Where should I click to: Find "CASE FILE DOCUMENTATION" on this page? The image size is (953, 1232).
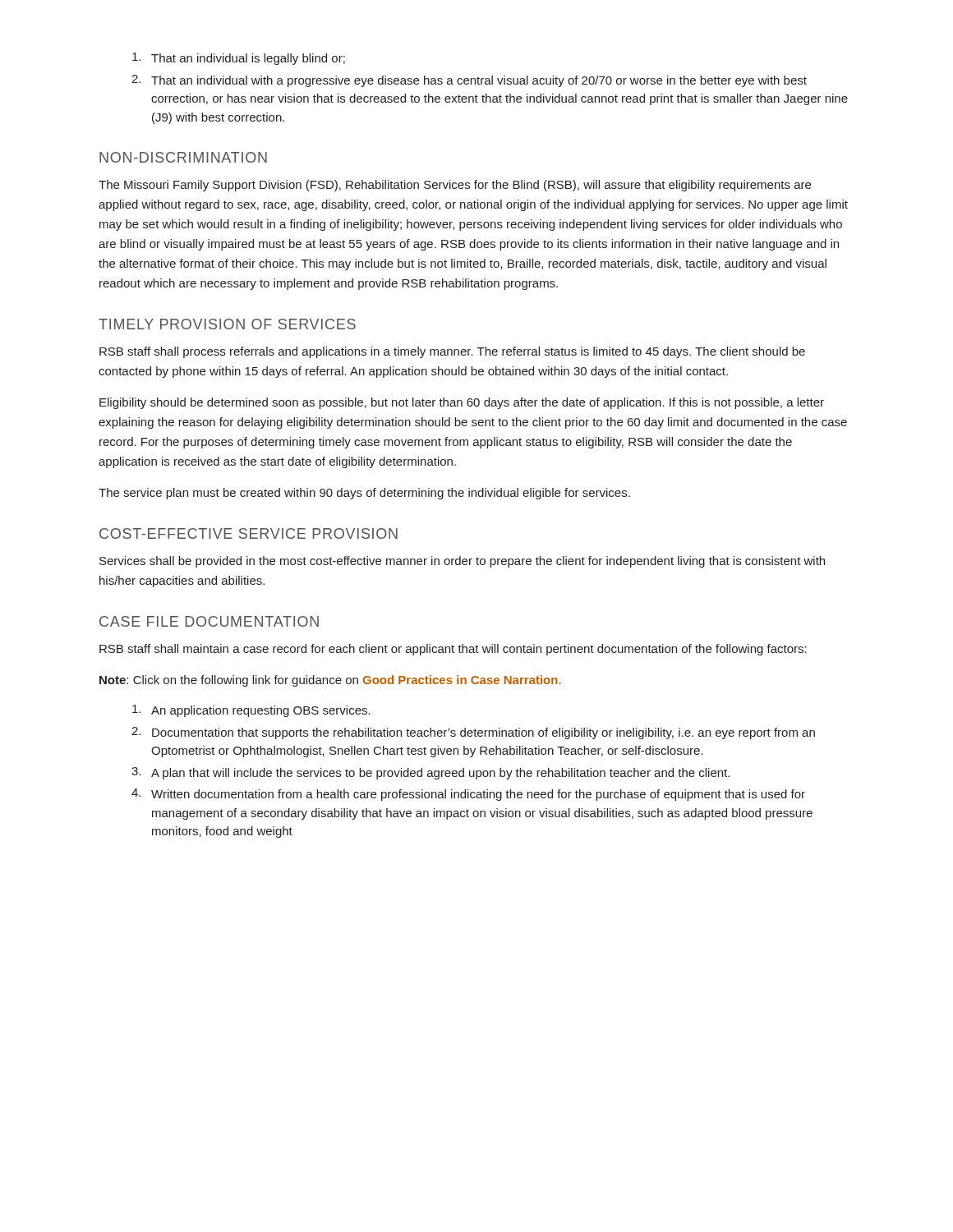pyautogui.click(x=209, y=622)
